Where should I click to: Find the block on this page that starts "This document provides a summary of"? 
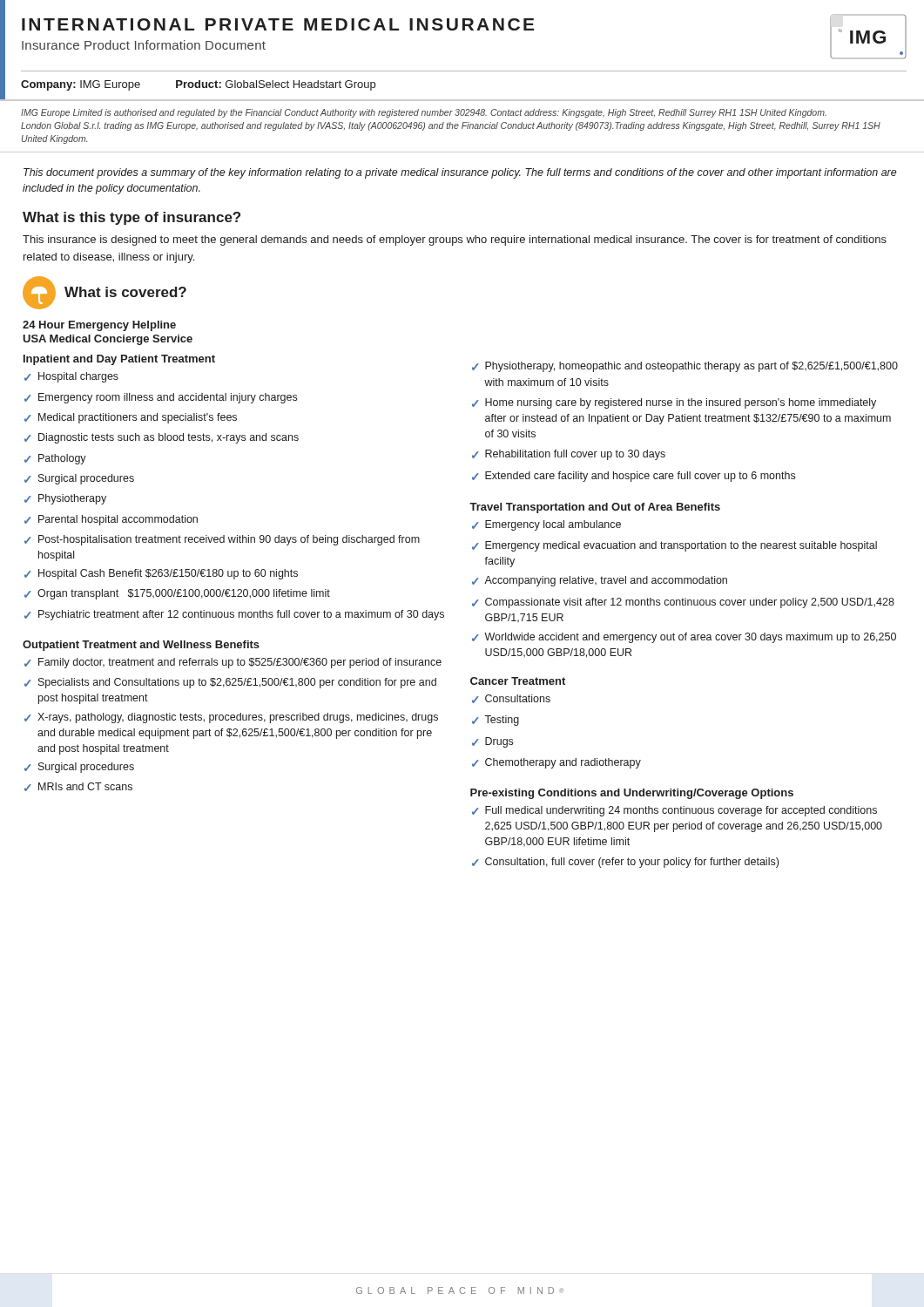pyautogui.click(x=460, y=180)
